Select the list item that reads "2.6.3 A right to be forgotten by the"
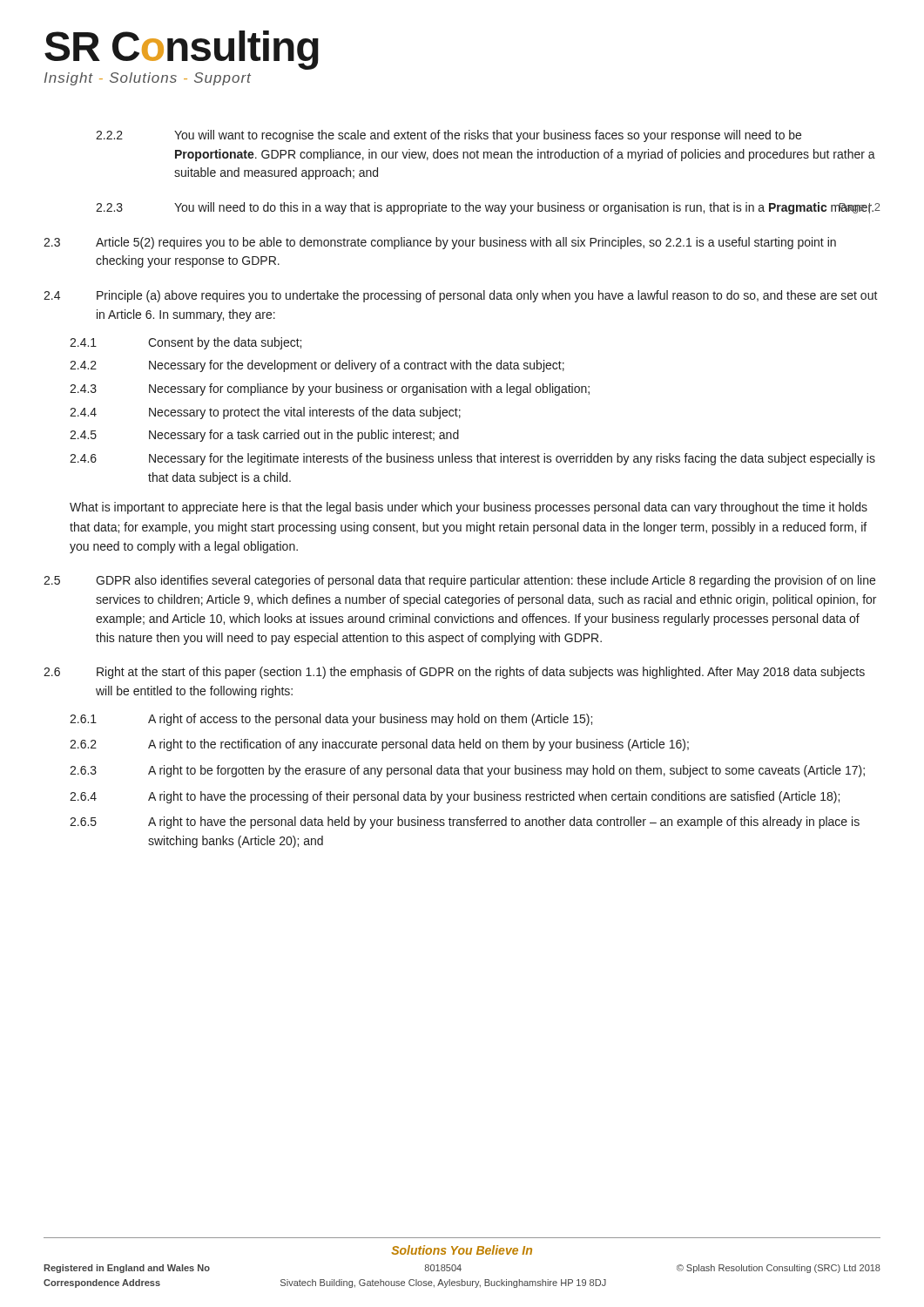 (x=462, y=771)
